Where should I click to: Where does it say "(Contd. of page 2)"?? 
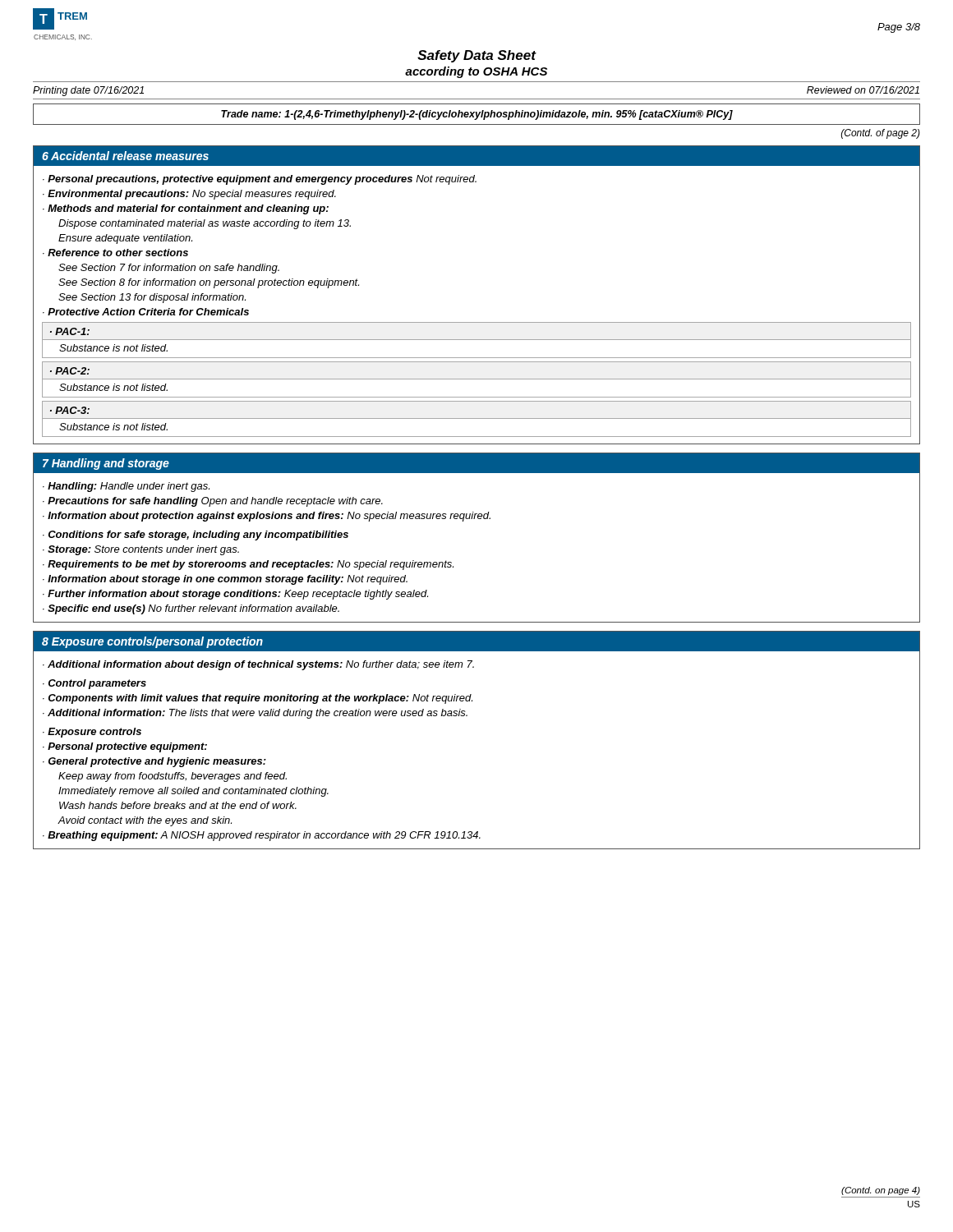880,133
